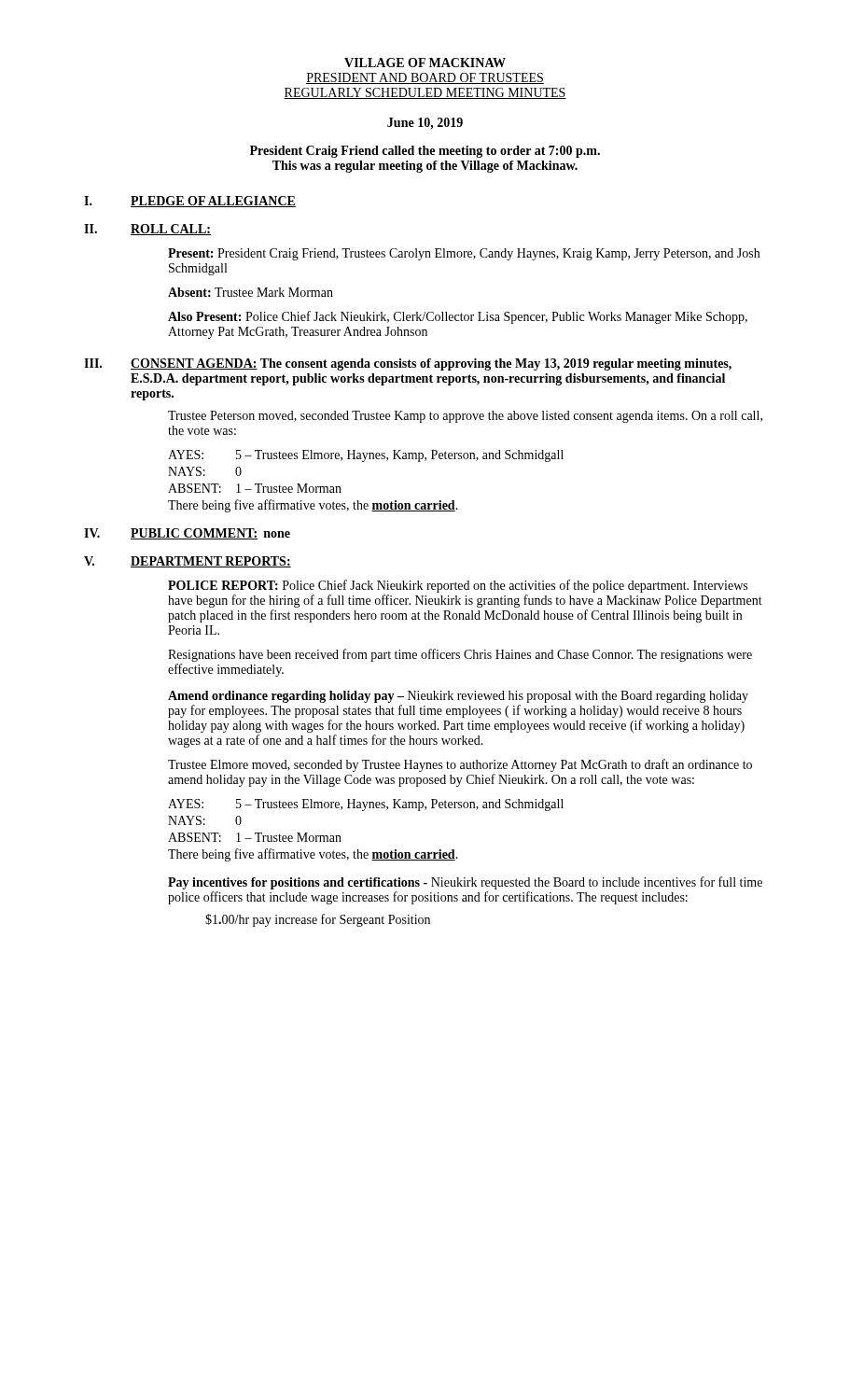Image resolution: width=850 pixels, height=1400 pixels.
Task: Find "V. DEPARTMENT REPORTS:" on this page
Action: coord(187,562)
